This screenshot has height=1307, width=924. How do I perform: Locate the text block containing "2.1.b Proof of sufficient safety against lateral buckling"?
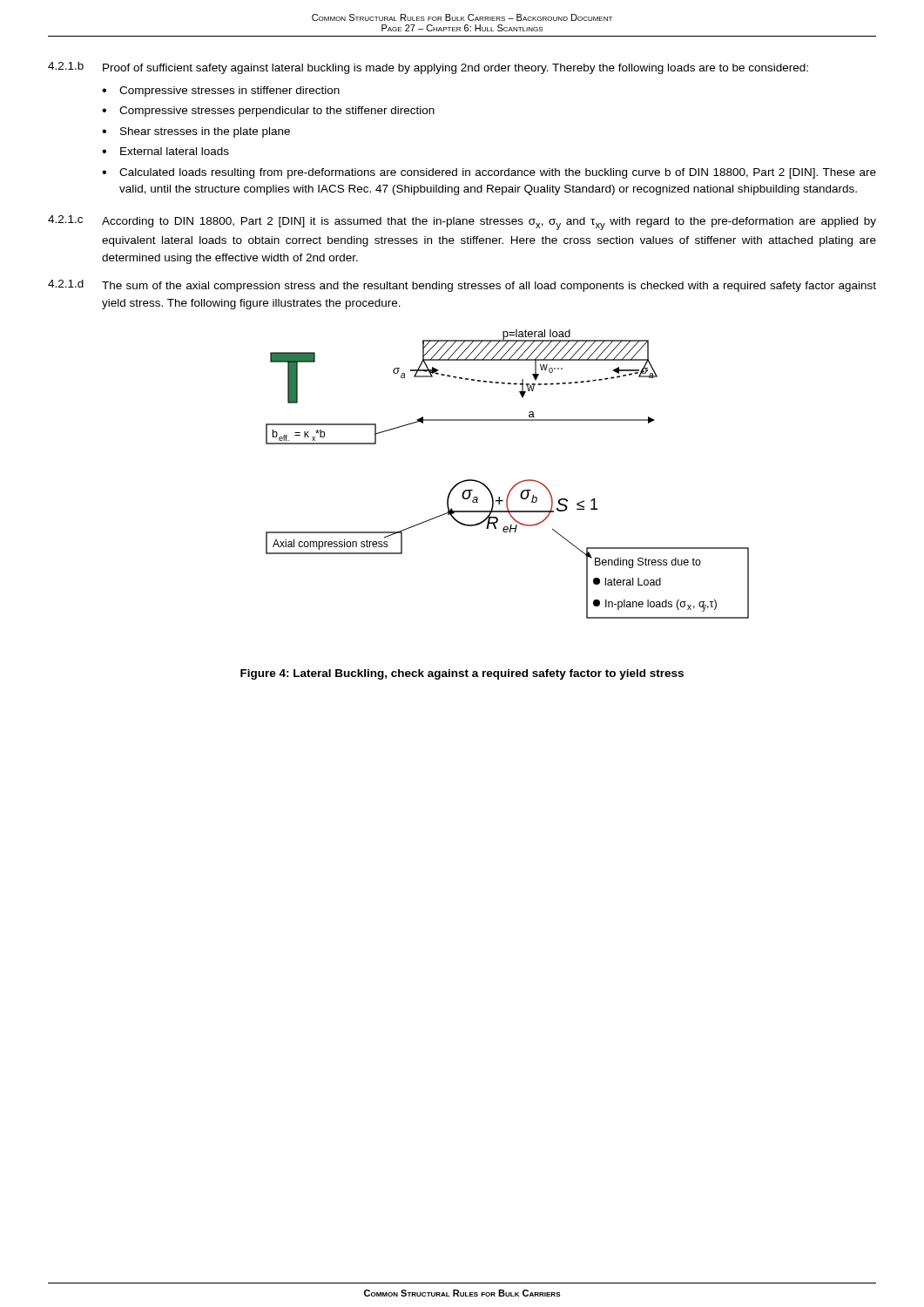[428, 68]
